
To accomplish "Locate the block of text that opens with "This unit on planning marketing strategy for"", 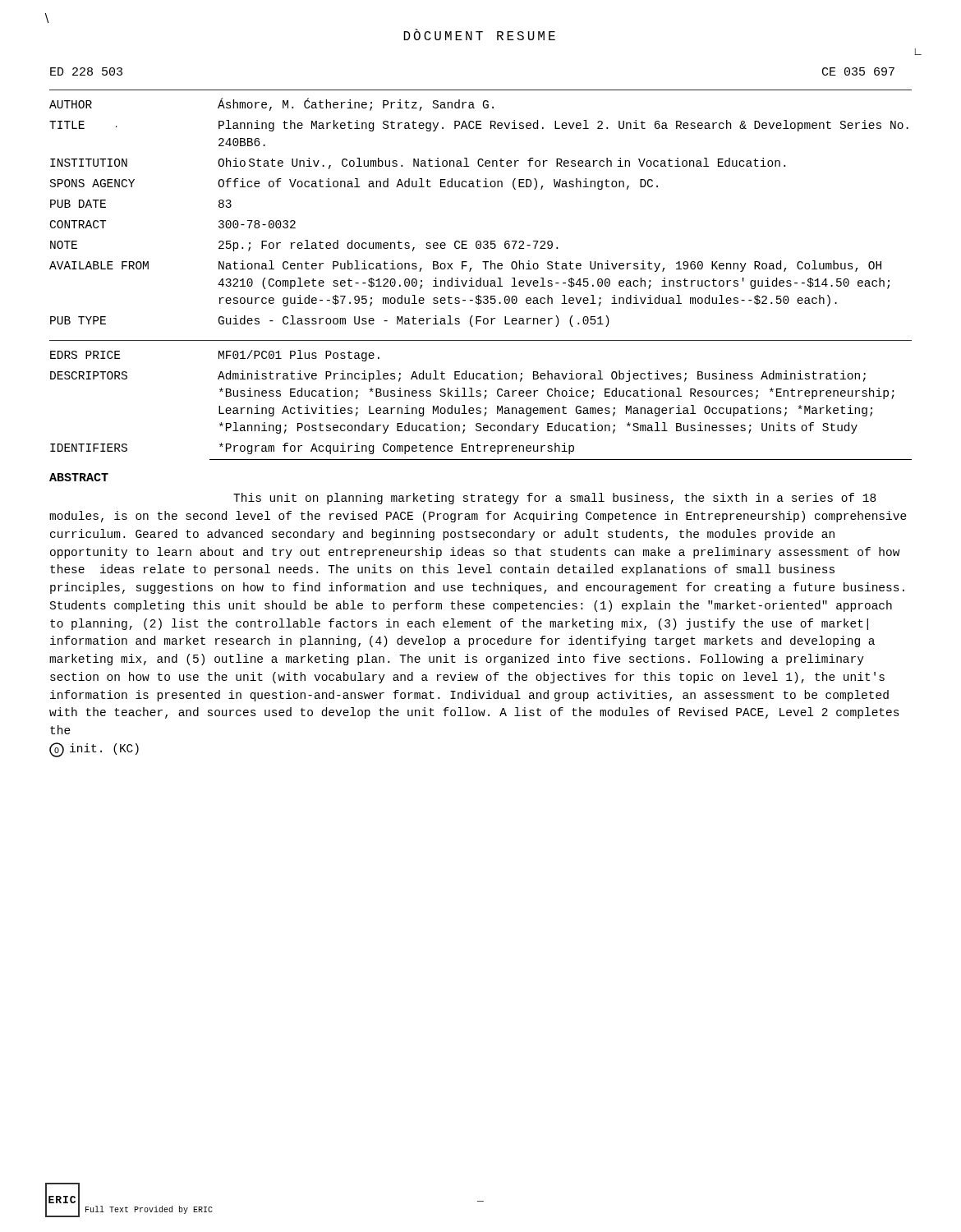I will pos(478,615).
